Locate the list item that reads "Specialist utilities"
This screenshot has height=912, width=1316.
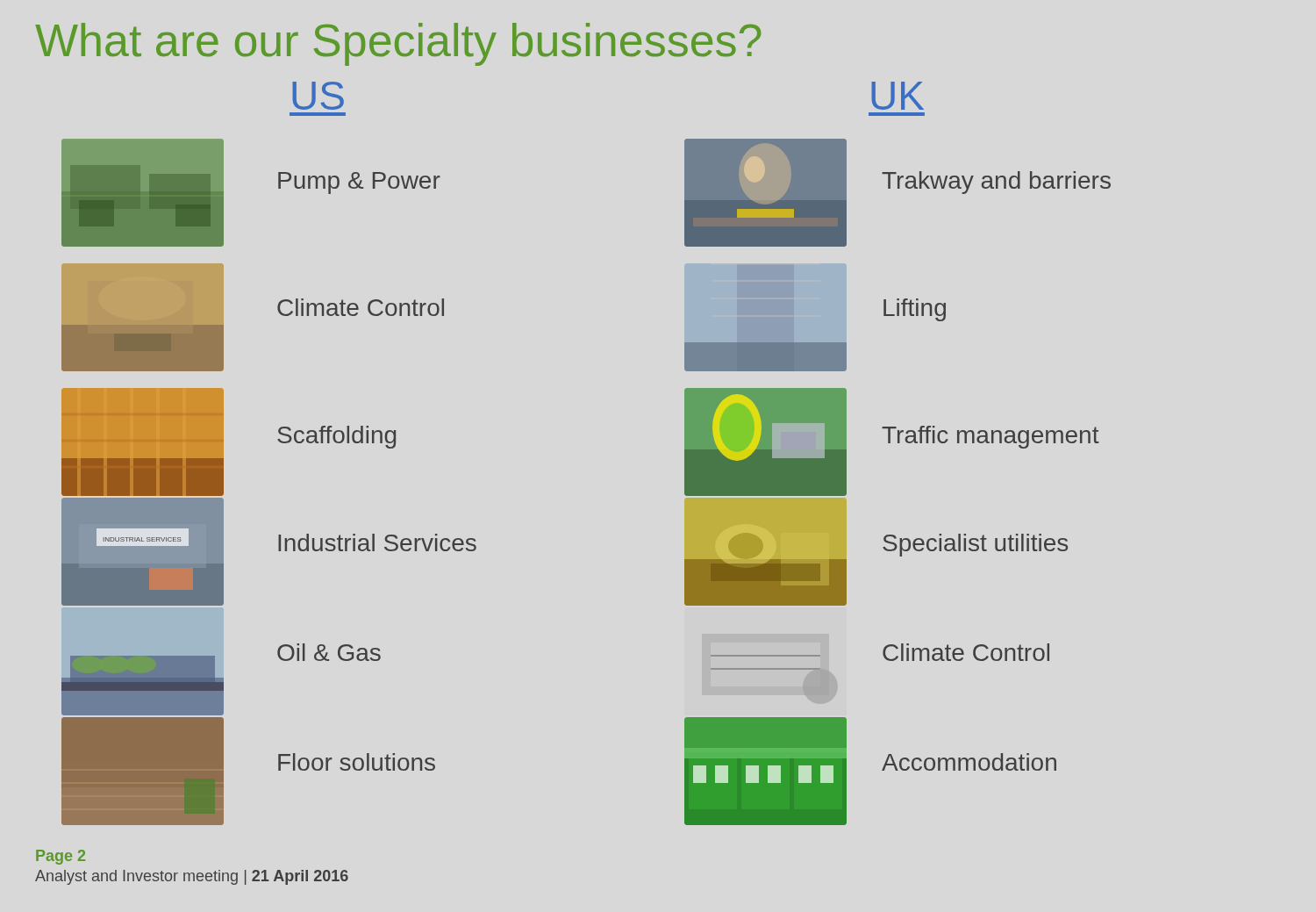(x=975, y=543)
